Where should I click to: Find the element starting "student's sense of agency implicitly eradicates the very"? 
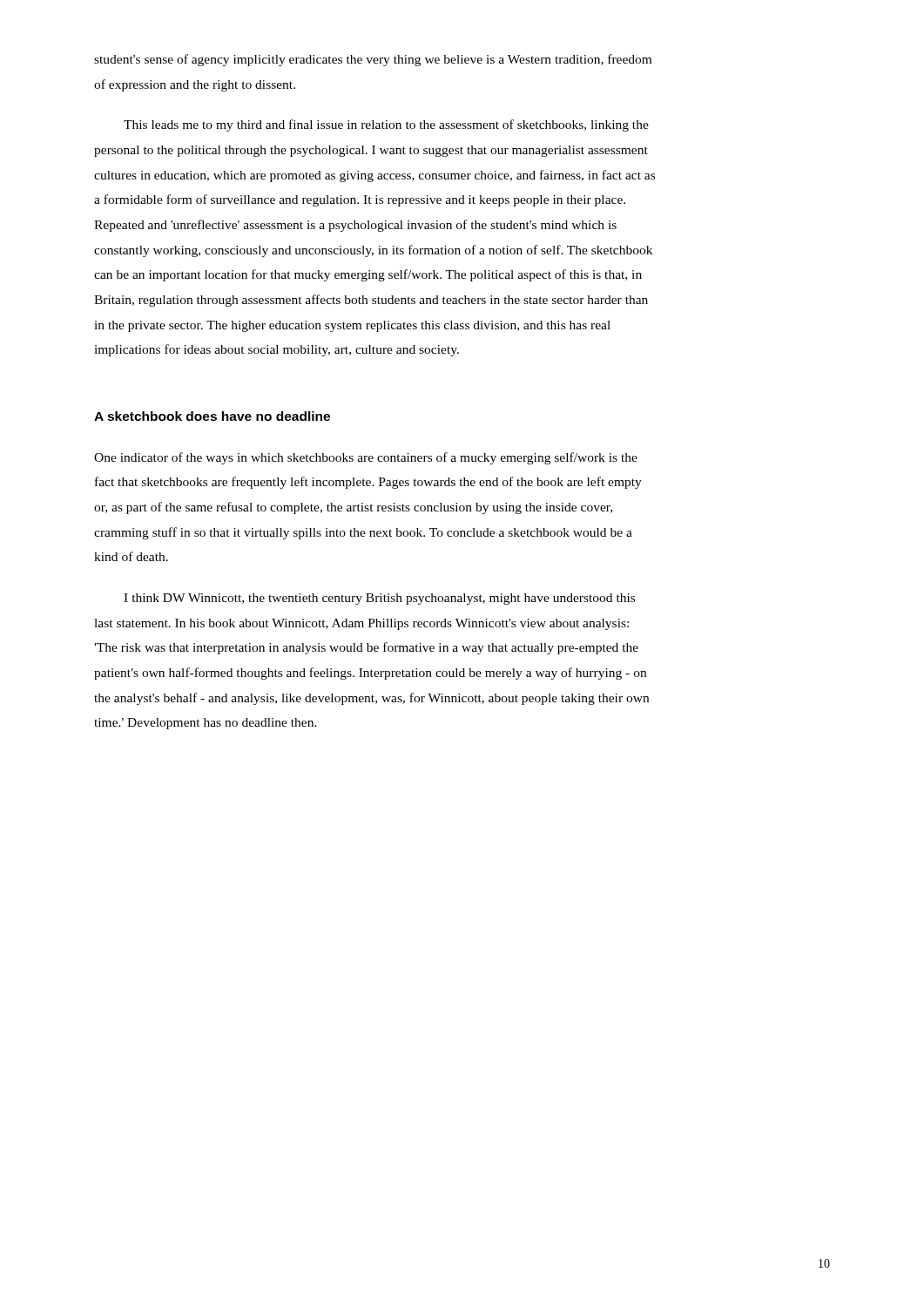(x=462, y=72)
